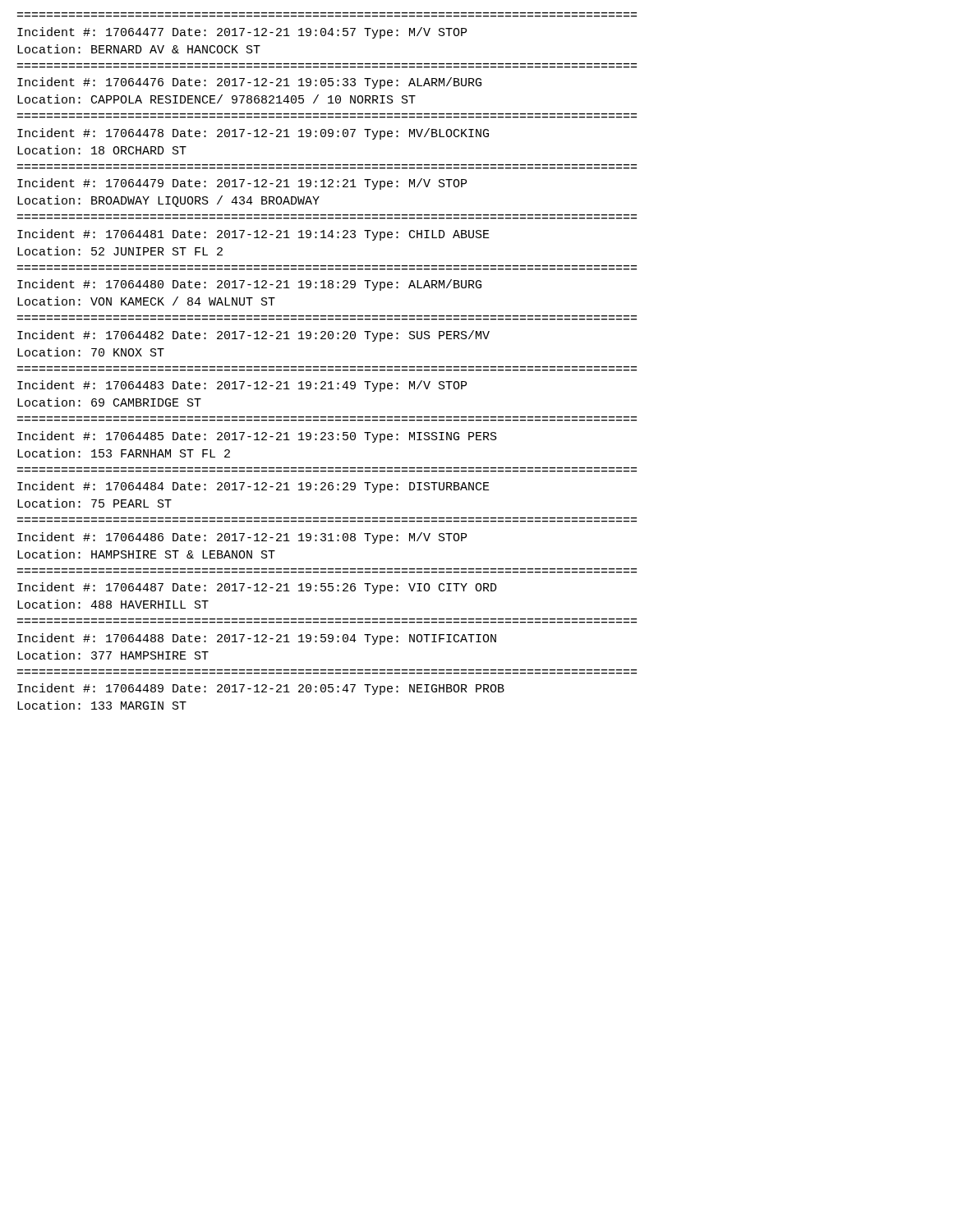
Task: Locate the block of text that opens with "==================================================================================== Incident #: 17064480 Date: 2017-12-21 19:18:29"
Action: coord(476,286)
